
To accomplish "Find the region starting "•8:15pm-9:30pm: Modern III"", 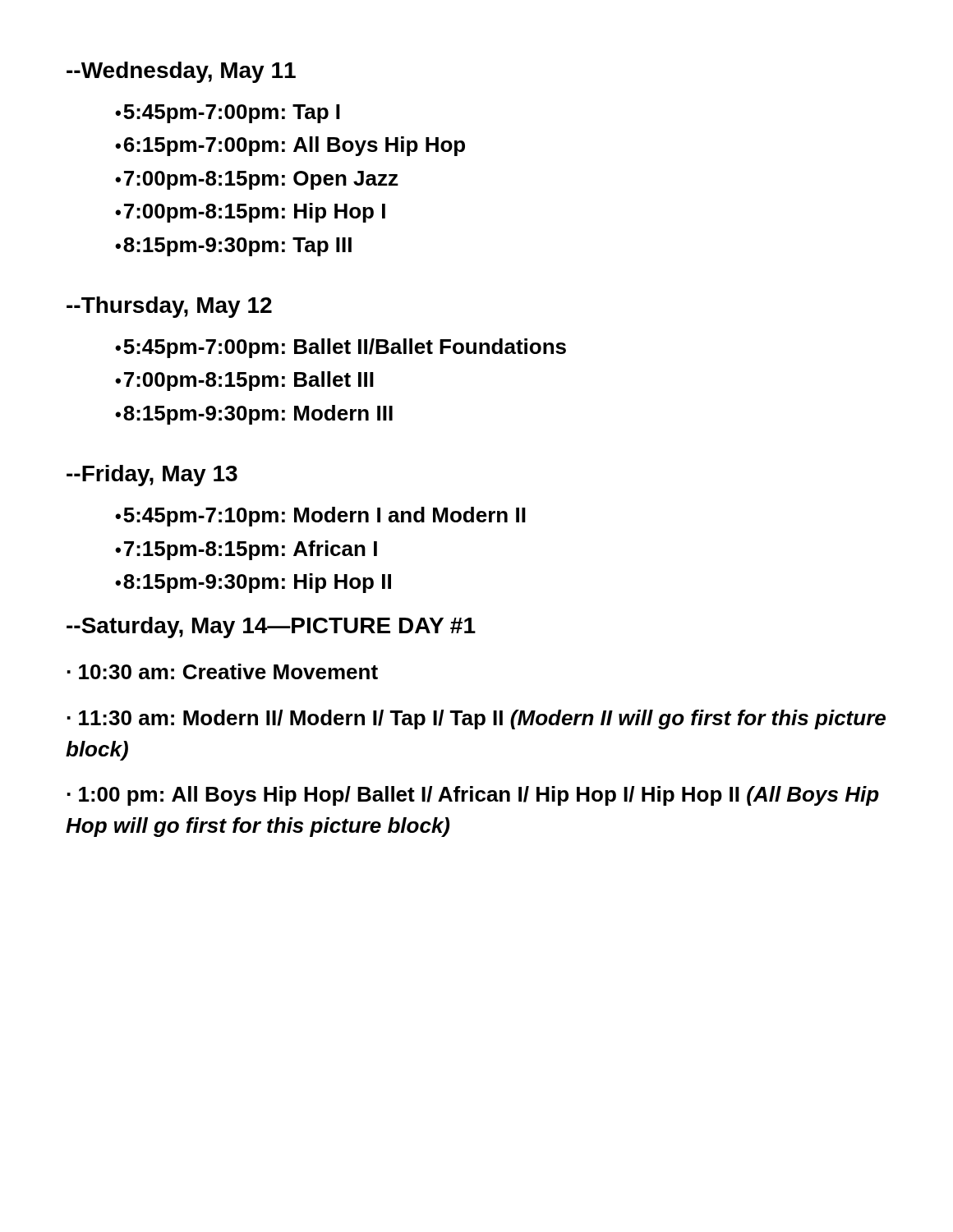I will [254, 413].
